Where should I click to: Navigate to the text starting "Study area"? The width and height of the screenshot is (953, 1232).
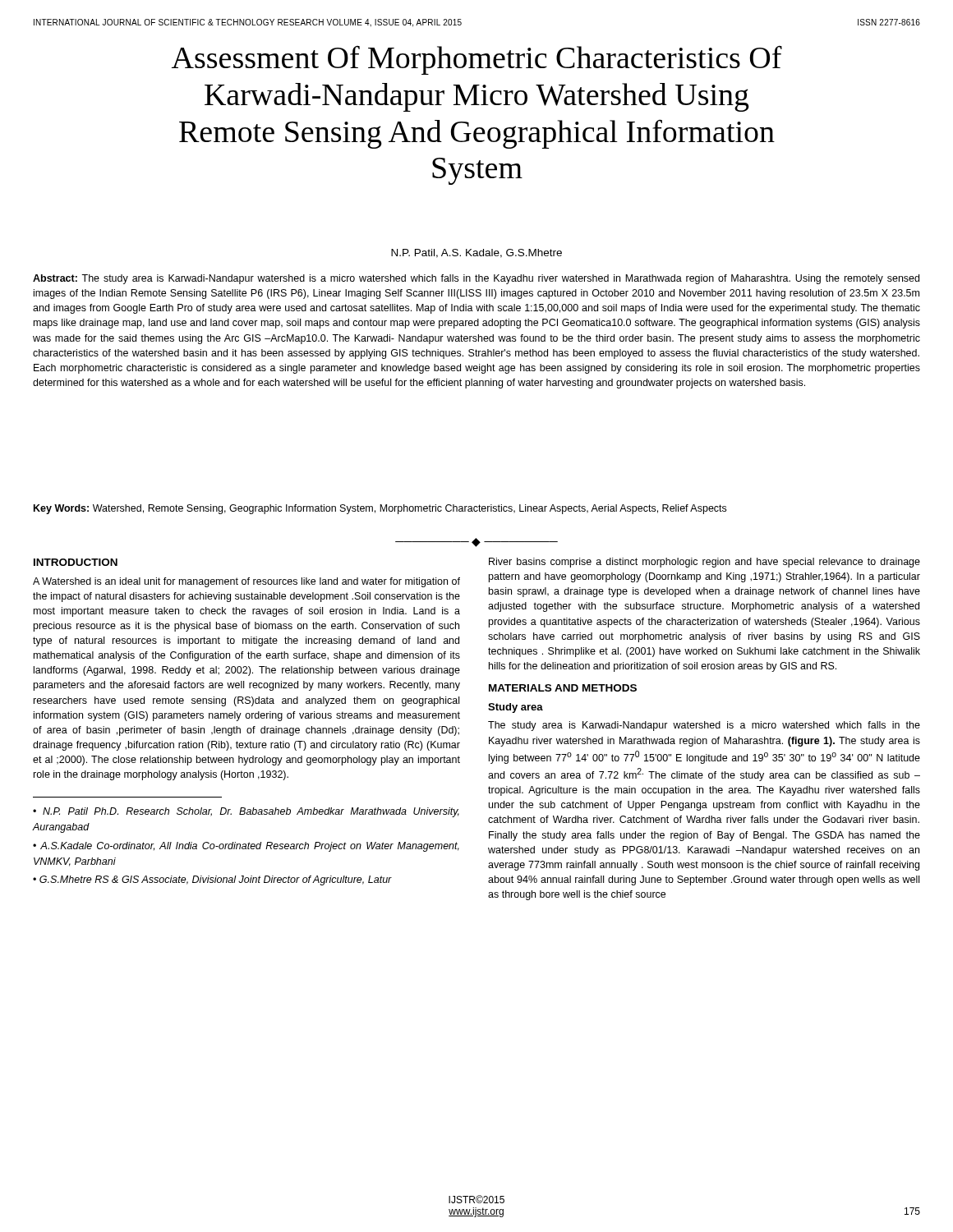(515, 706)
